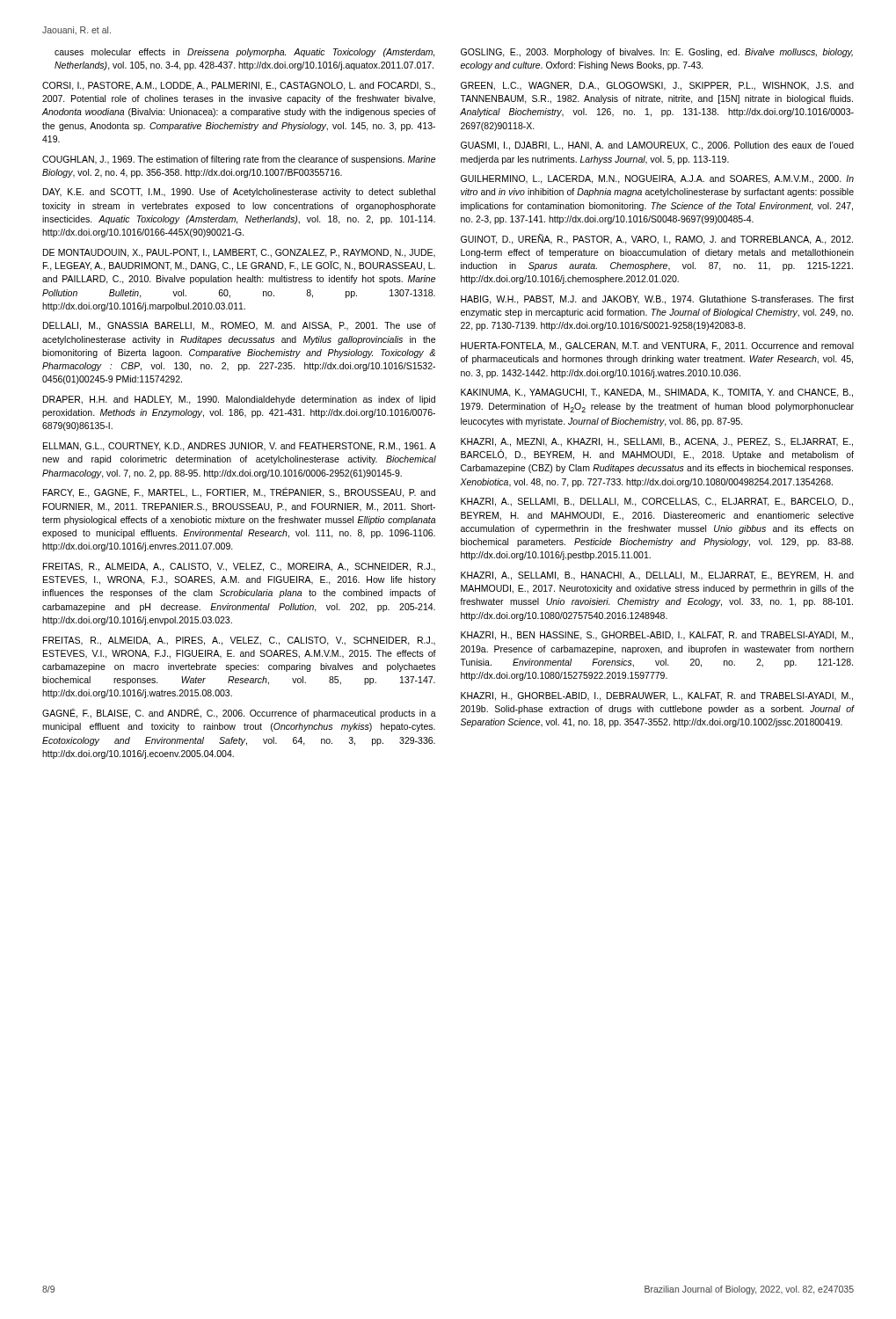Locate the block of text that opens with "HABIG, W.H., PABST, M.J. and JAKOBY, W.B.,"
The width and height of the screenshot is (896, 1319).
tap(657, 312)
